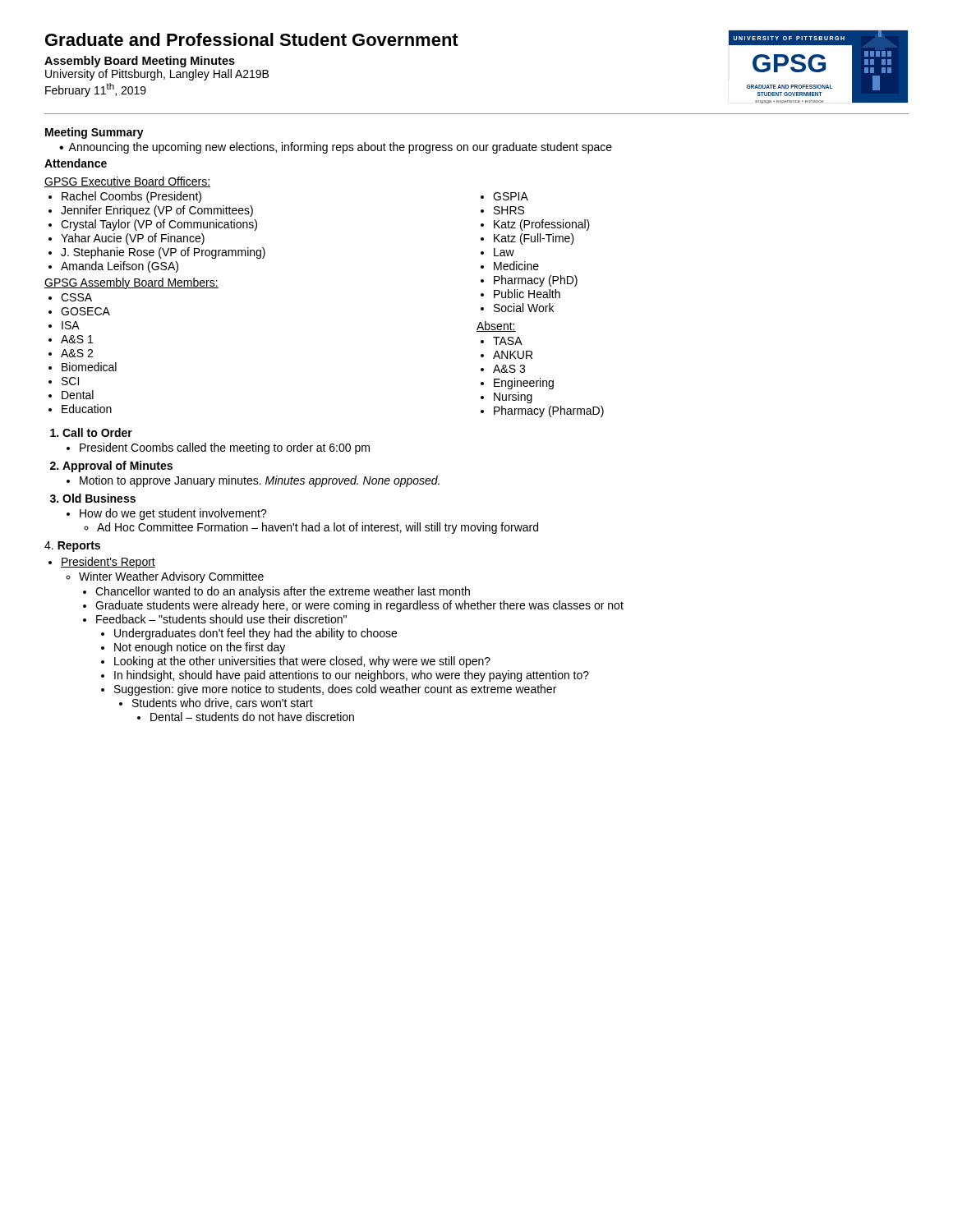The image size is (953, 1232).
Task: Find the block on this page that starts "GPSG Executive Board Officers: Rachel"
Action: 127,182
